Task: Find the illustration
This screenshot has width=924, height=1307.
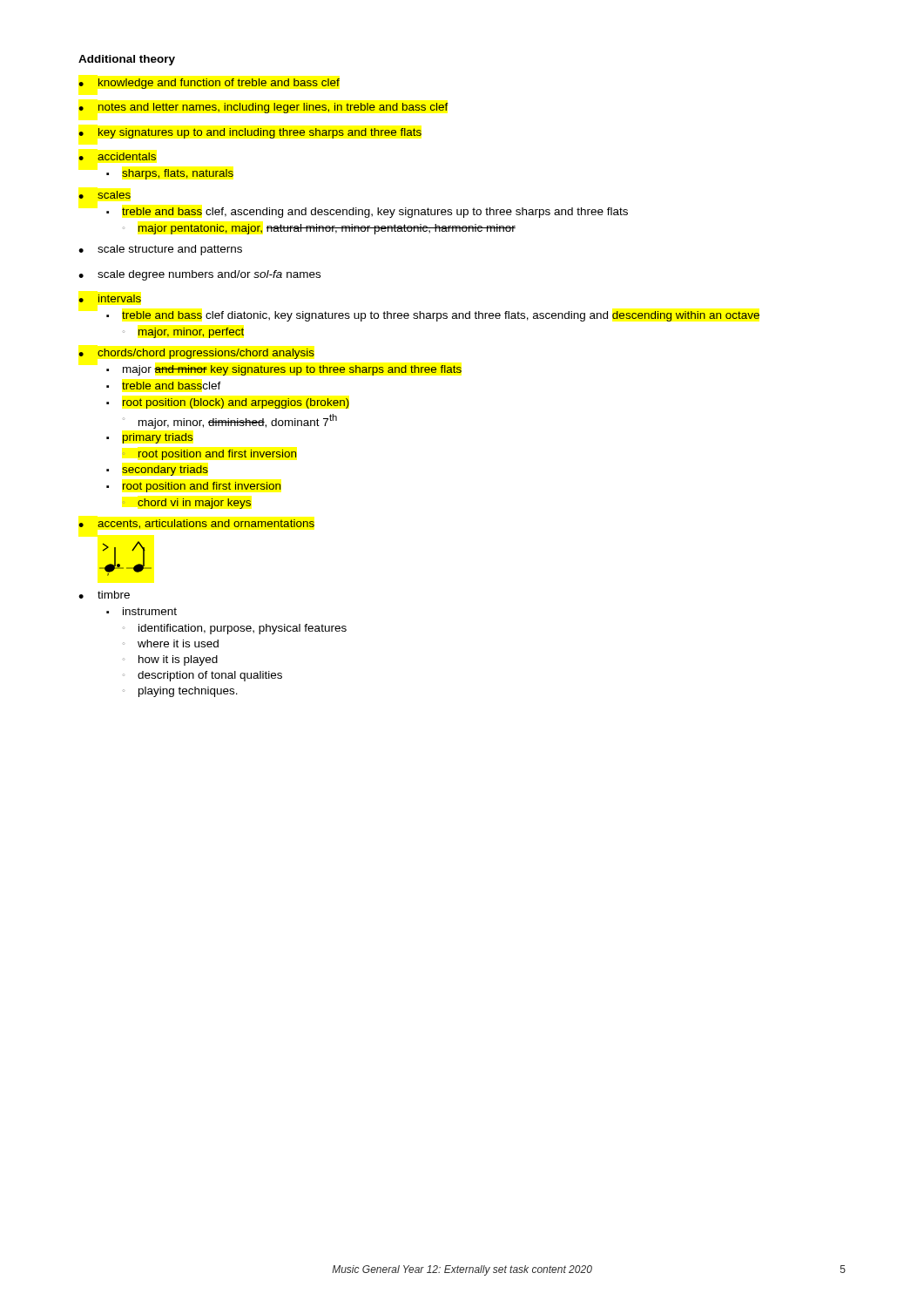Action: (x=472, y=559)
